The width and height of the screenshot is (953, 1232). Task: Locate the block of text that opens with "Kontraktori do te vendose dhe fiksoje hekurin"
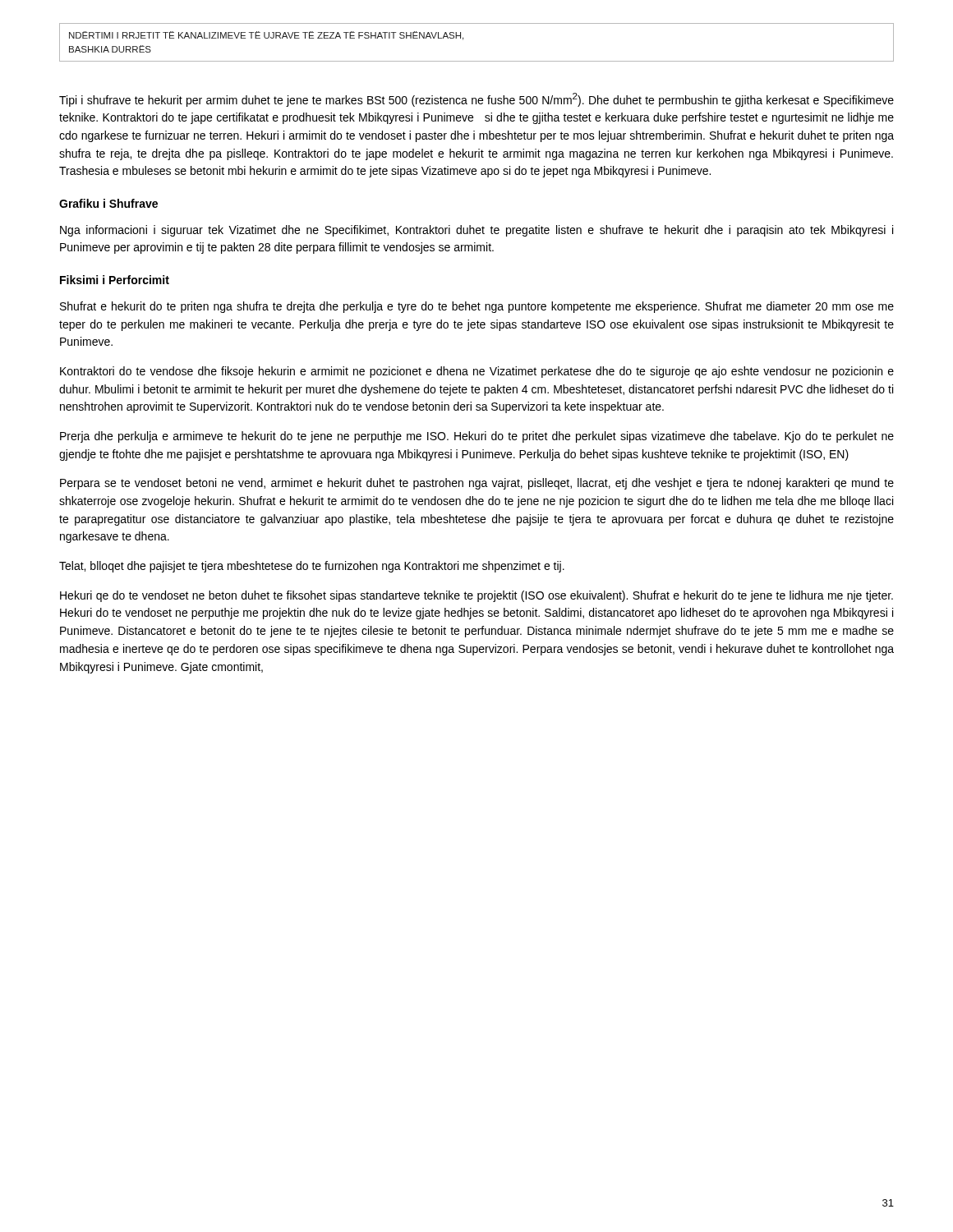coord(476,389)
